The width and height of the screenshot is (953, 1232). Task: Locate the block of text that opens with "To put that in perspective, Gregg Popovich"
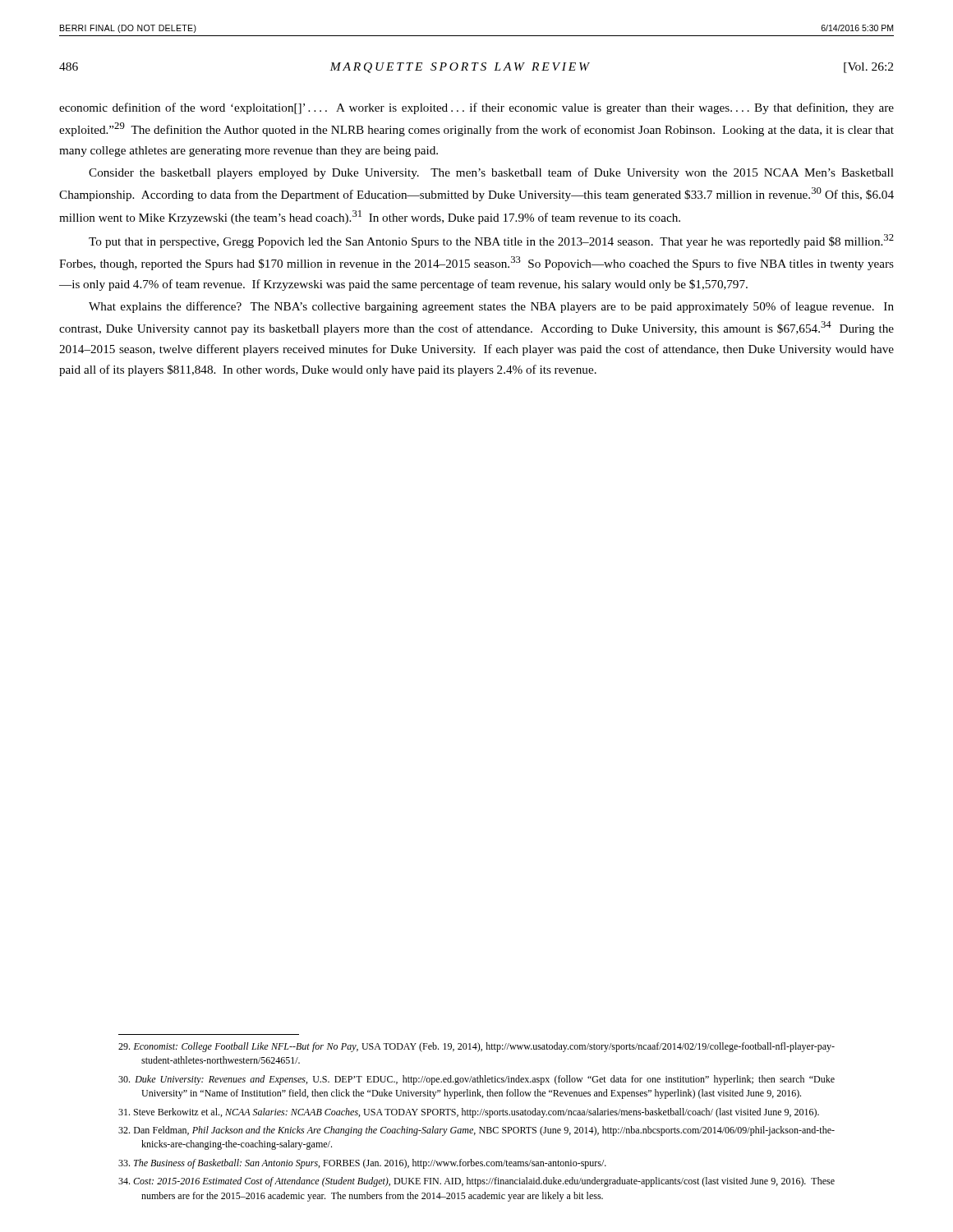(x=476, y=261)
